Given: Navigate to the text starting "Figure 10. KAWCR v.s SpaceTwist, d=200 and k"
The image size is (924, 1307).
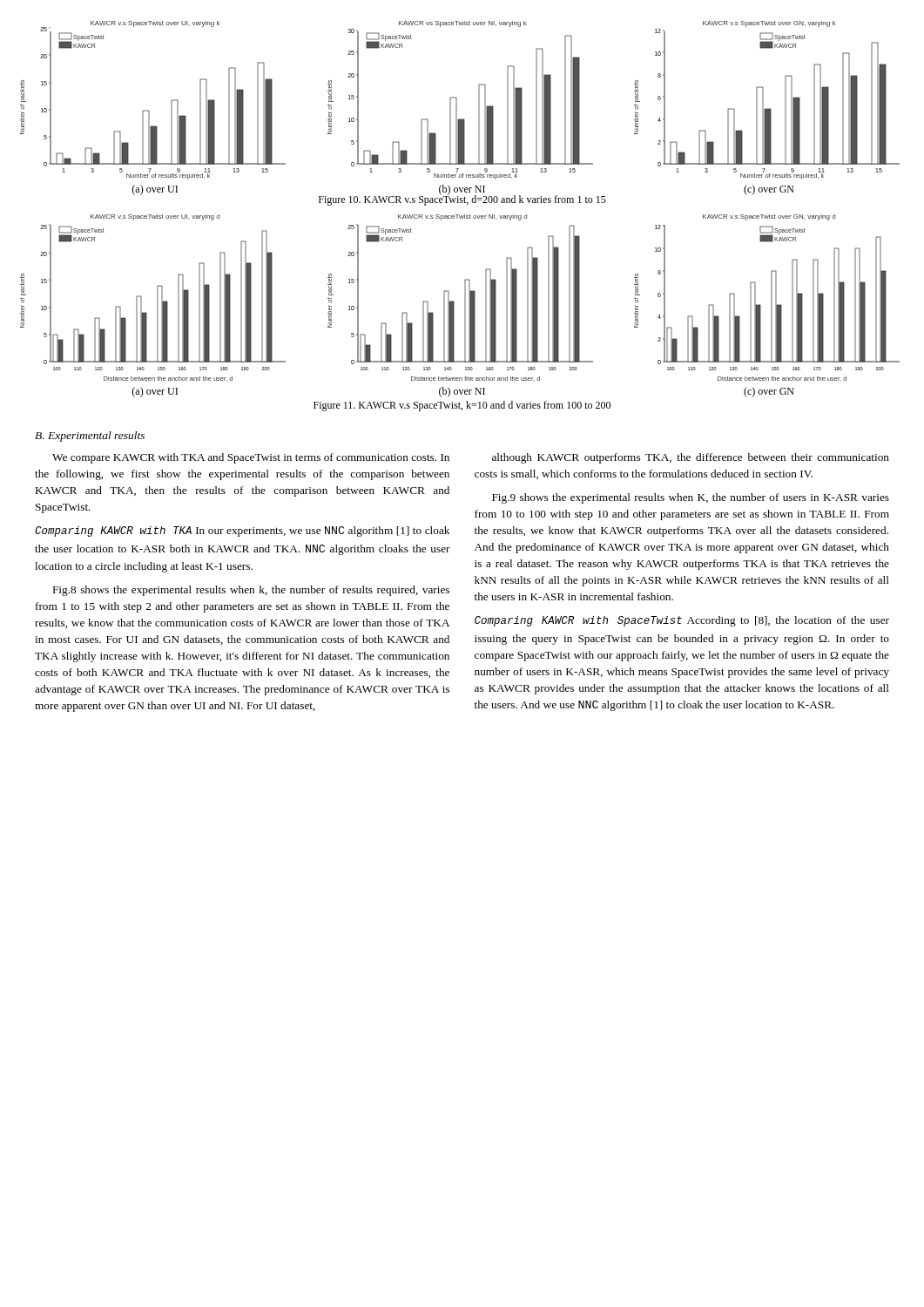Looking at the screenshot, I should point(462,200).
